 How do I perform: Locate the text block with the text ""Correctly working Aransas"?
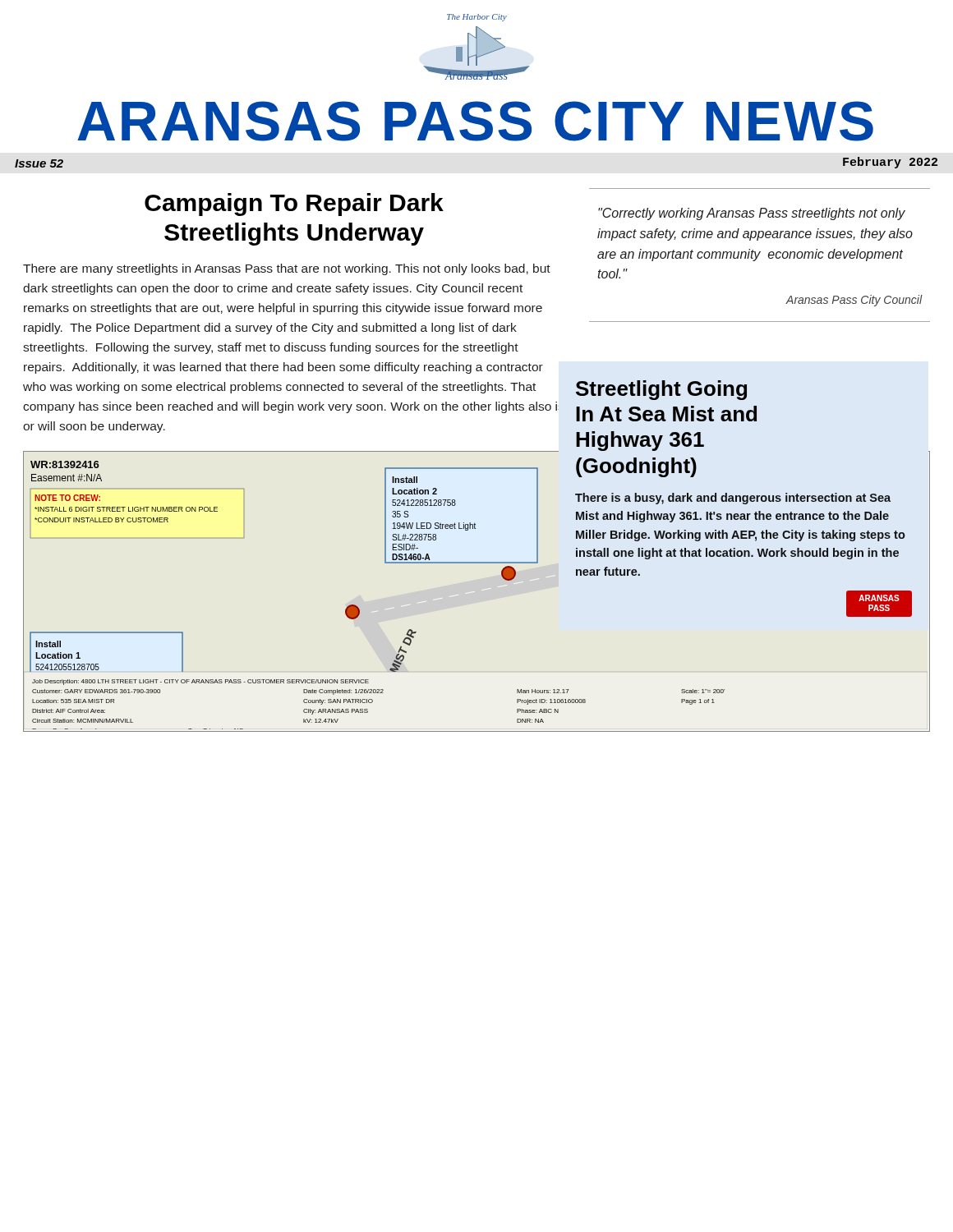(x=760, y=255)
